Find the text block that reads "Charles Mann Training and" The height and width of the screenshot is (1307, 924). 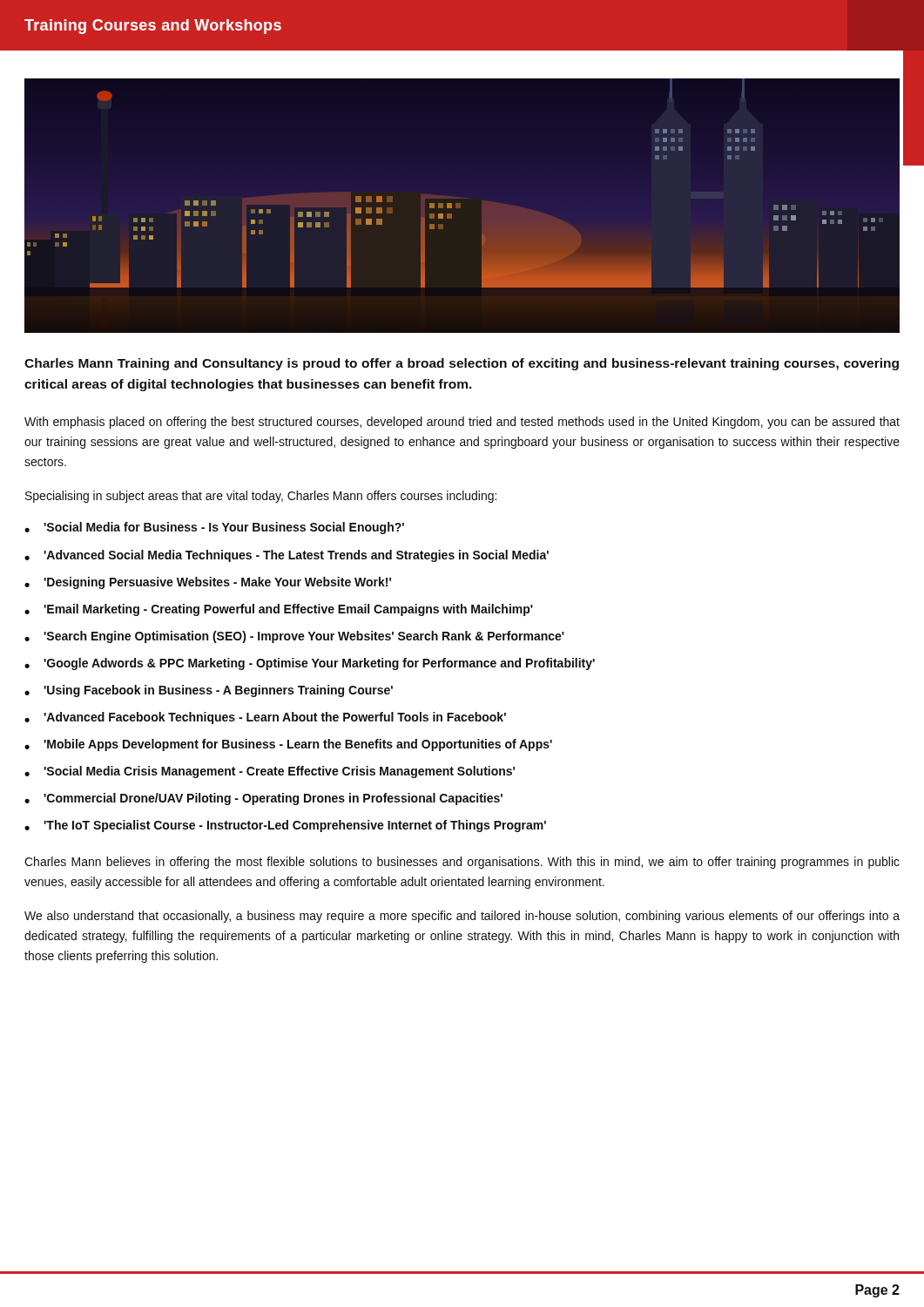[x=462, y=373]
